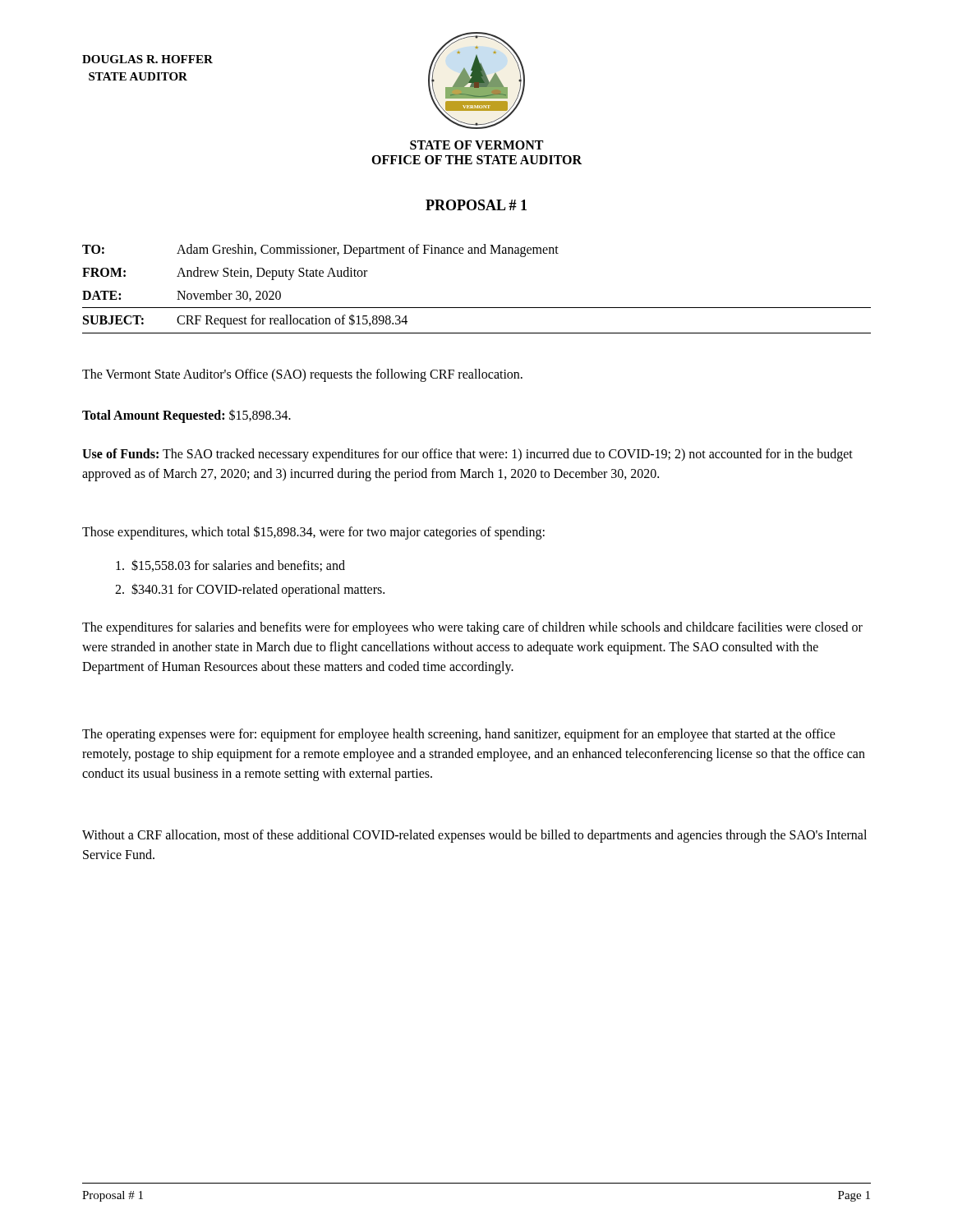Locate the block of text that opens with "2. $340.31 for COVID-related operational"
Screen dimensions: 1232x953
pyautogui.click(x=250, y=589)
